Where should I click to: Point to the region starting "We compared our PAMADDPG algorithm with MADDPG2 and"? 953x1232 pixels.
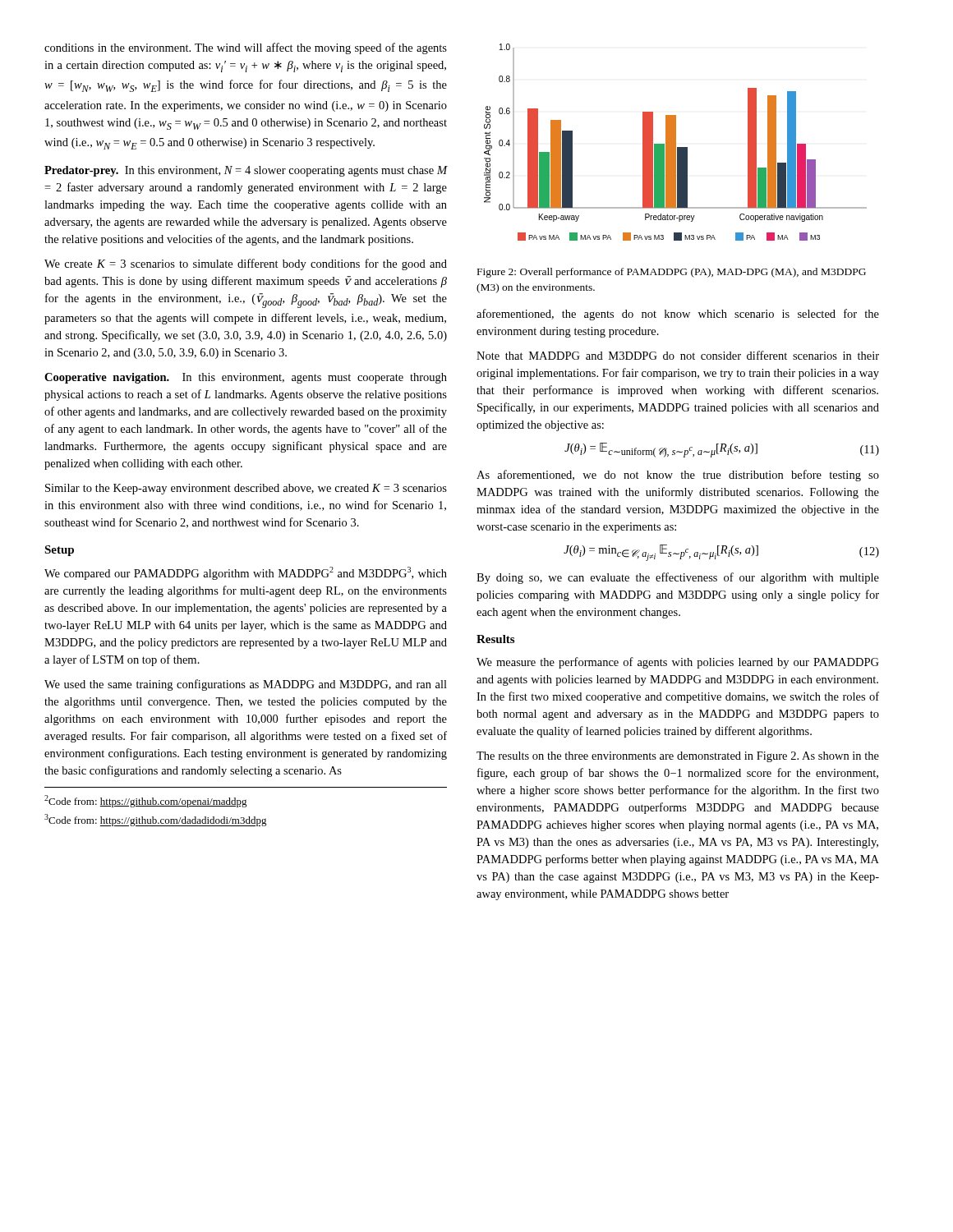pos(246,616)
